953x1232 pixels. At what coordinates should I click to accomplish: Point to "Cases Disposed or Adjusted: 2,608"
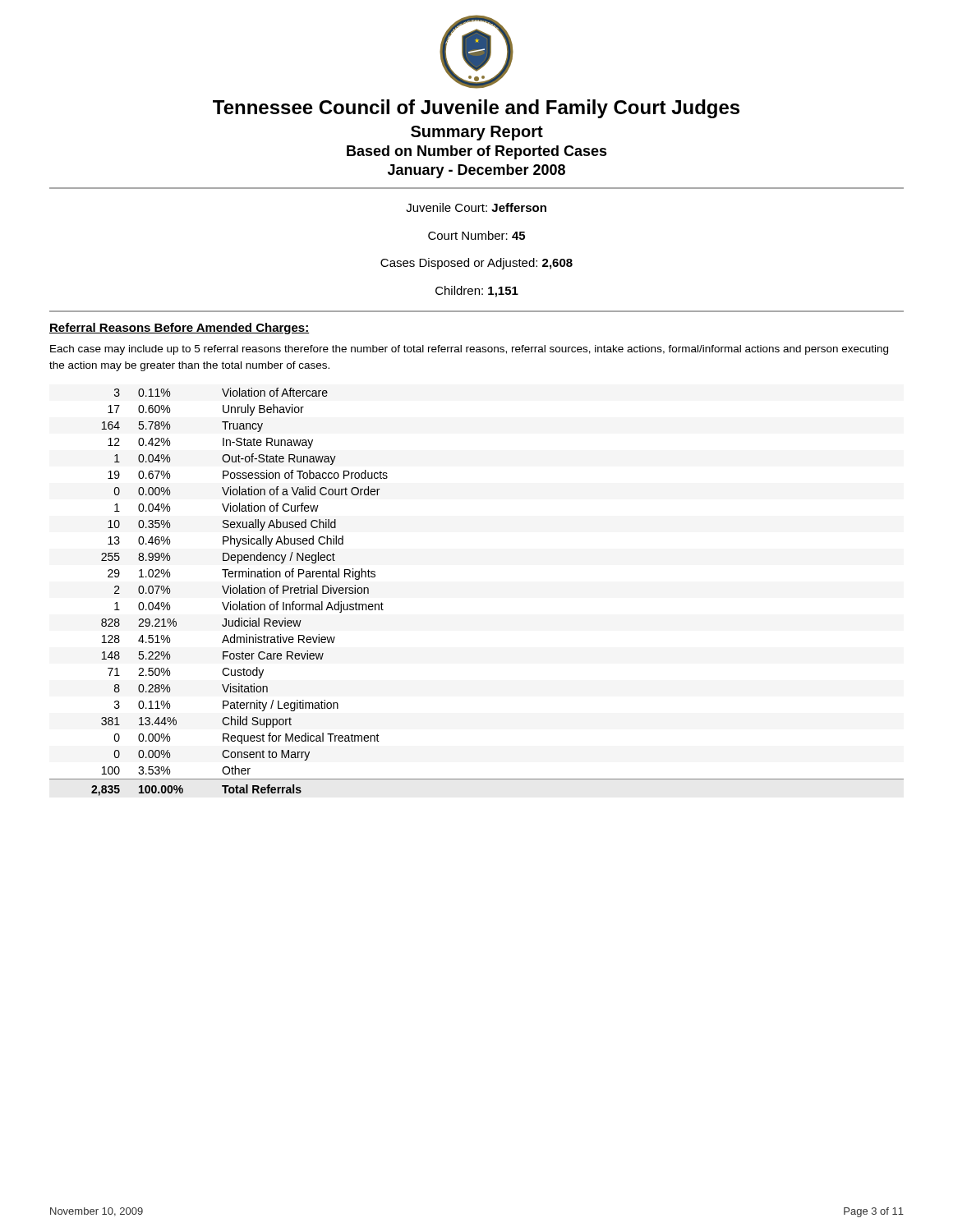[x=476, y=262]
